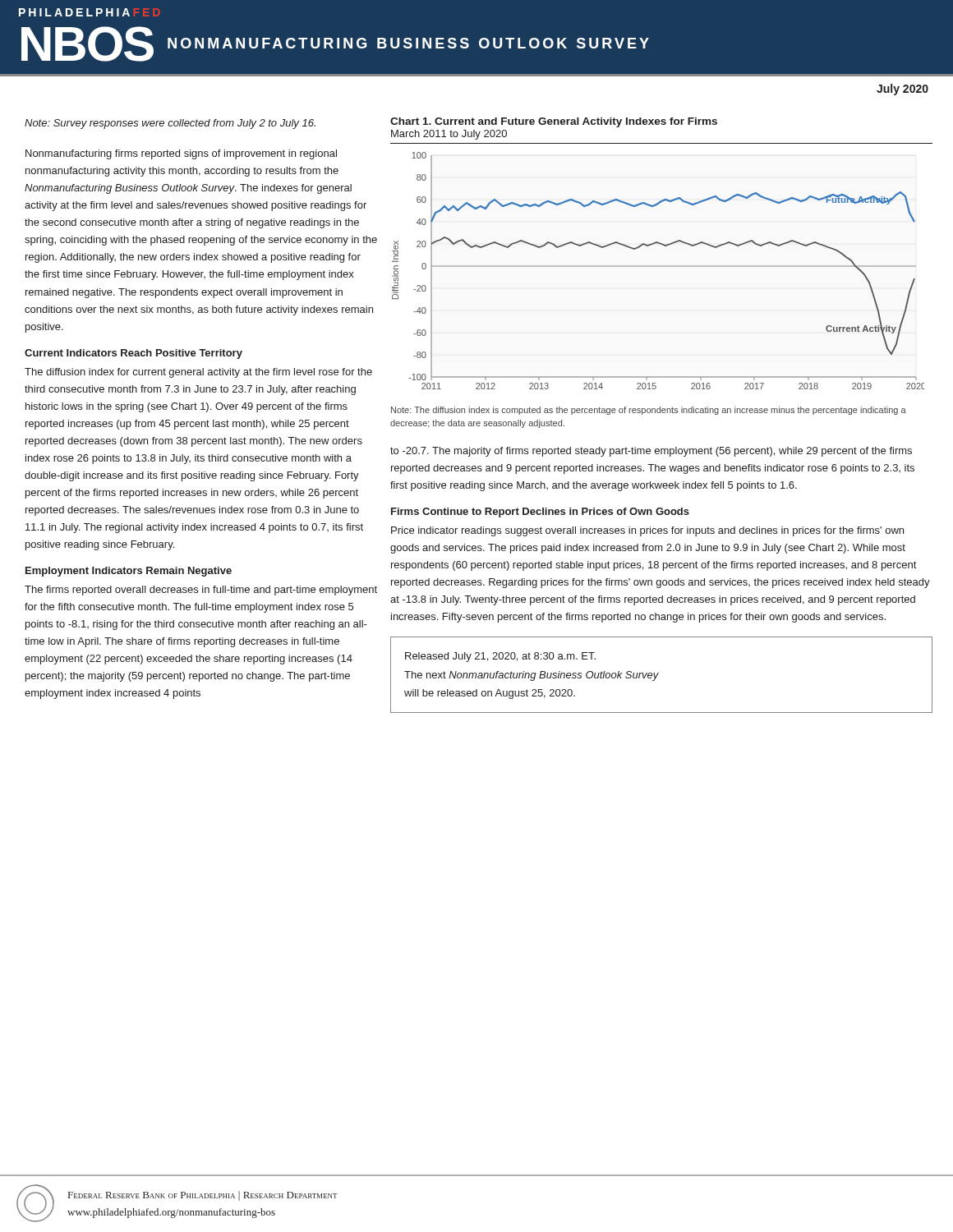This screenshot has height=1232, width=953.
Task: Locate the line chart
Action: (x=661, y=274)
